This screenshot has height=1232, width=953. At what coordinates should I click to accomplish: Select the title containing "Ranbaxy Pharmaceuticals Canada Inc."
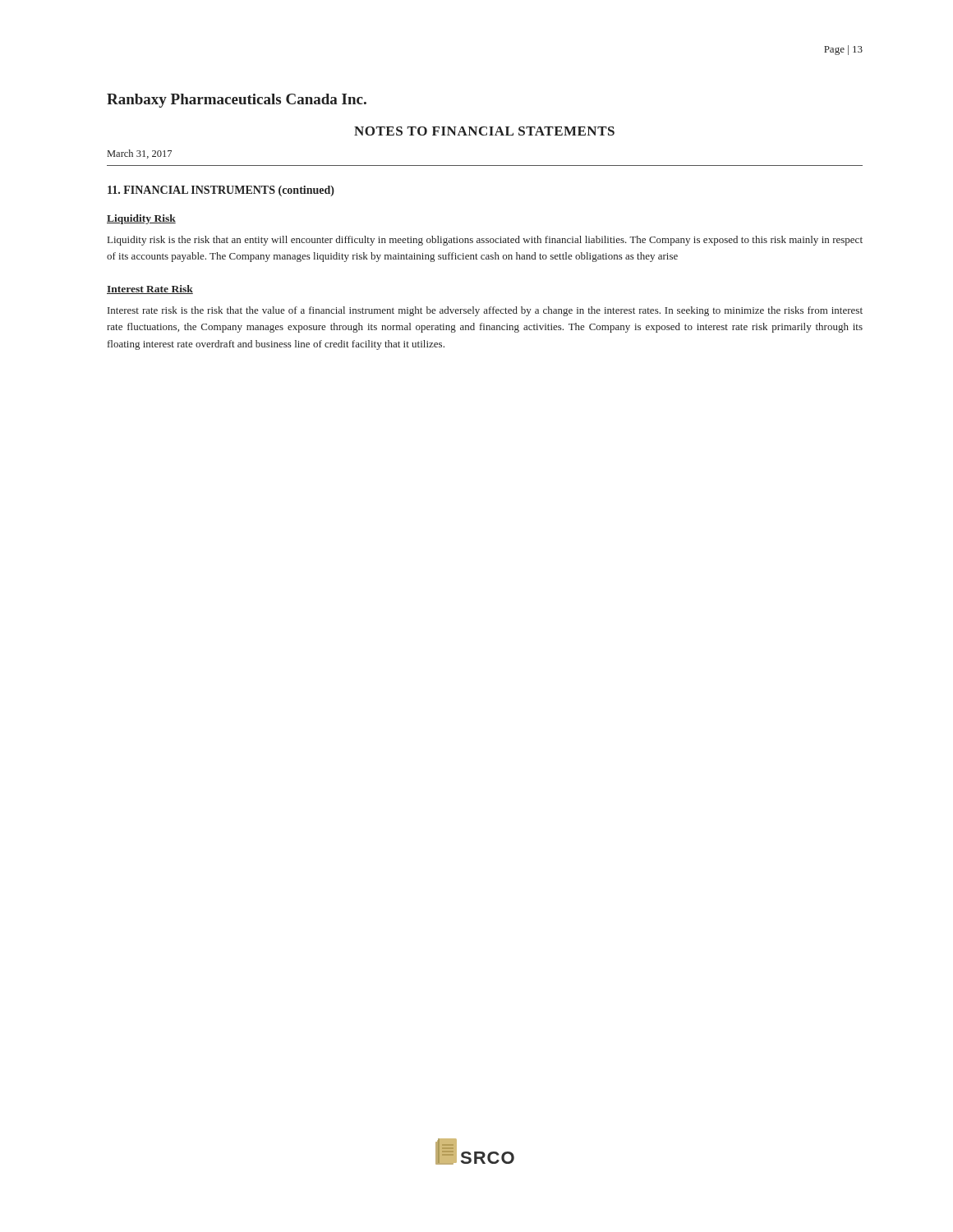click(x=237, y=99)
